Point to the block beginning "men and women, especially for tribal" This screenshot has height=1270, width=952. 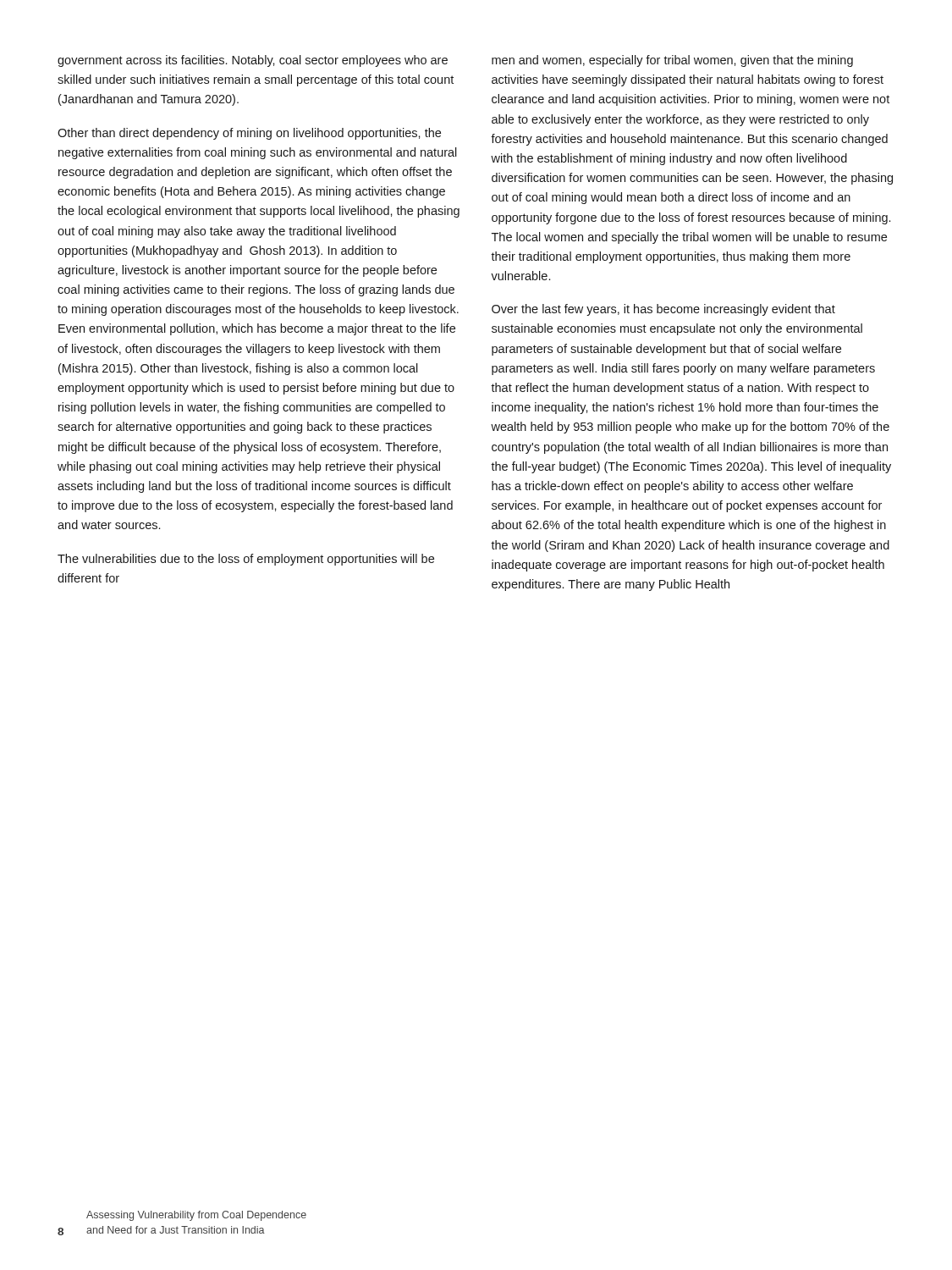pyautogui.click(x=693, y=323)
